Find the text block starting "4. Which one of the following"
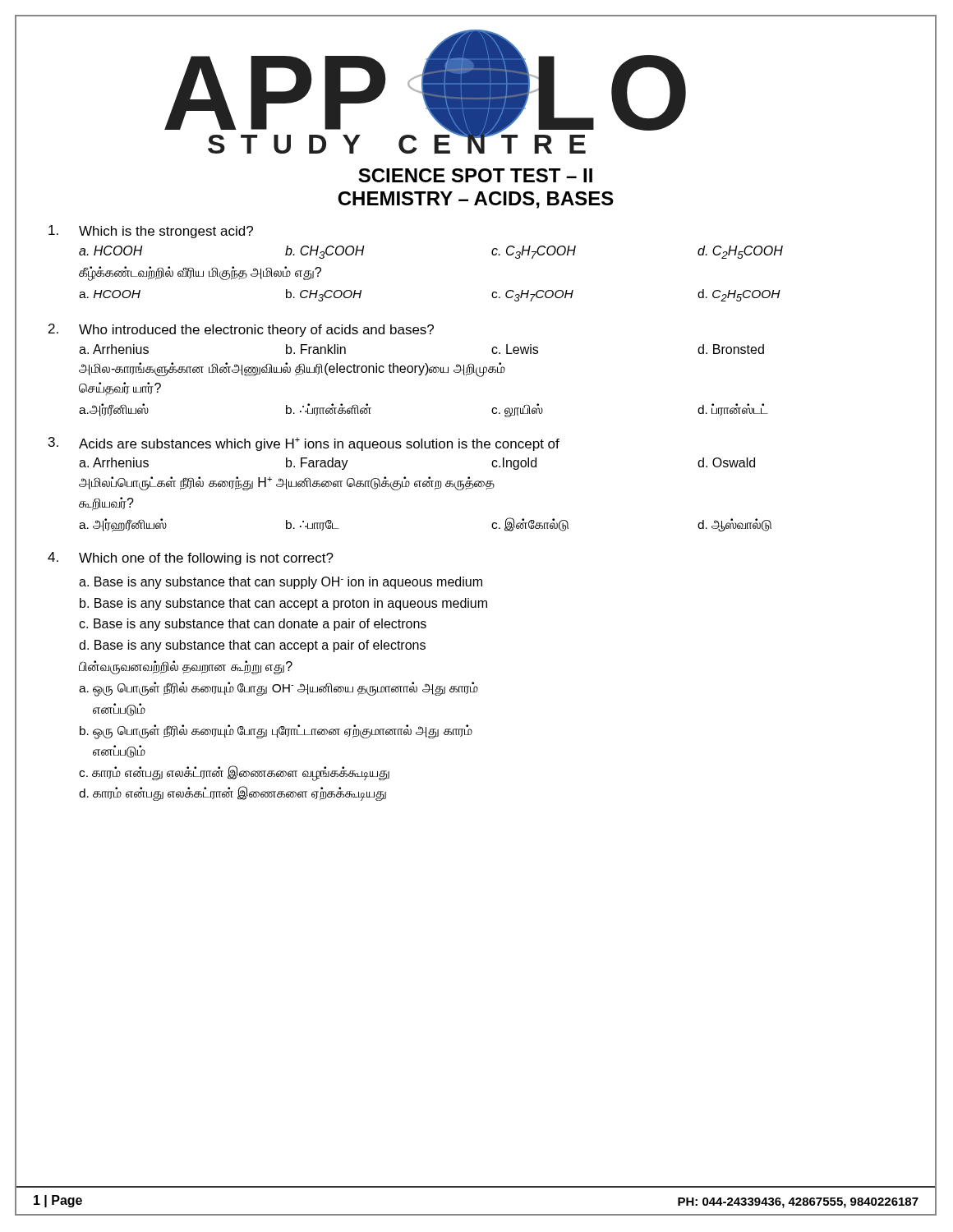Screen dimensions: 1232x953 pos(476,676)
